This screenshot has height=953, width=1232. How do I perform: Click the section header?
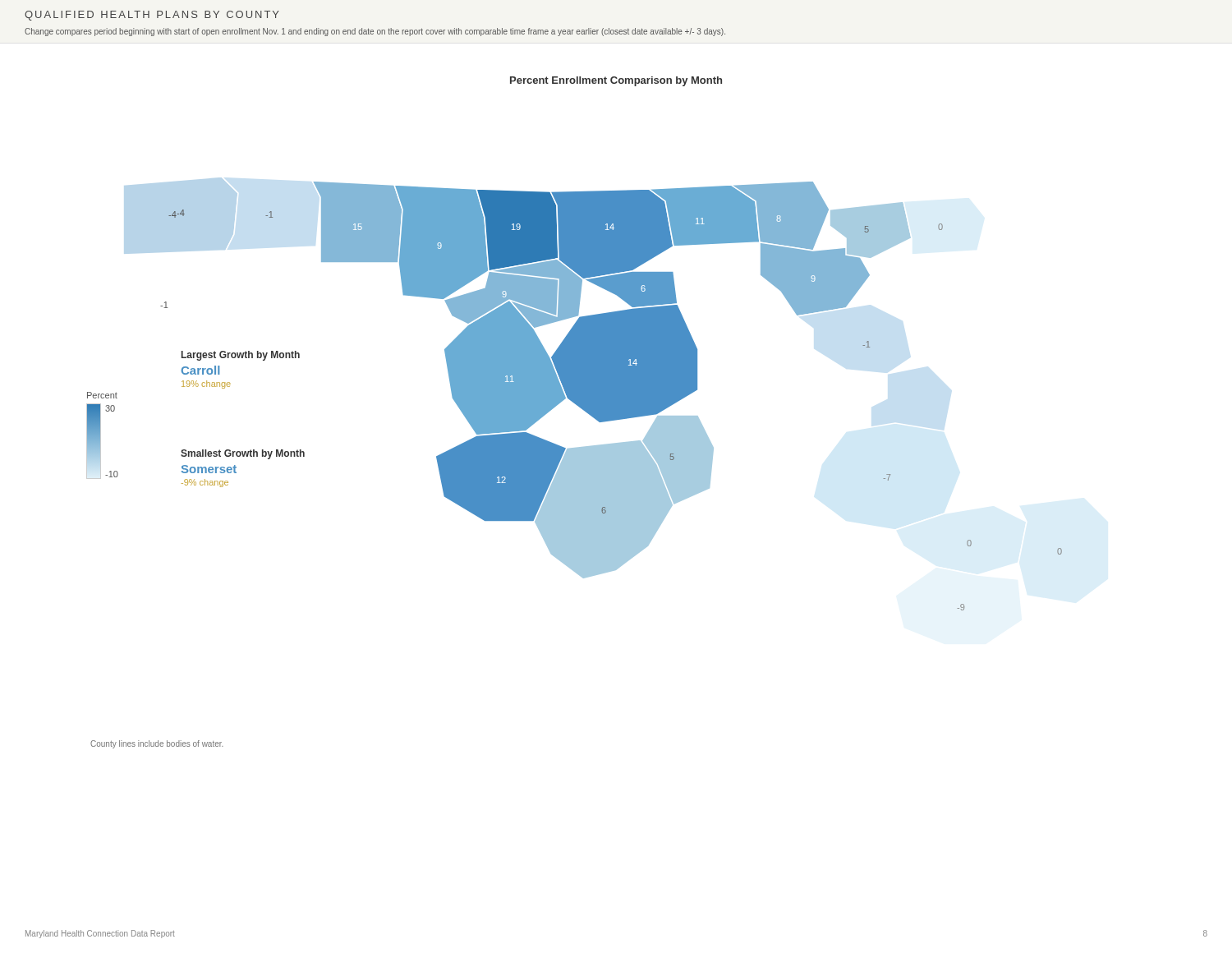coord(616,80)
